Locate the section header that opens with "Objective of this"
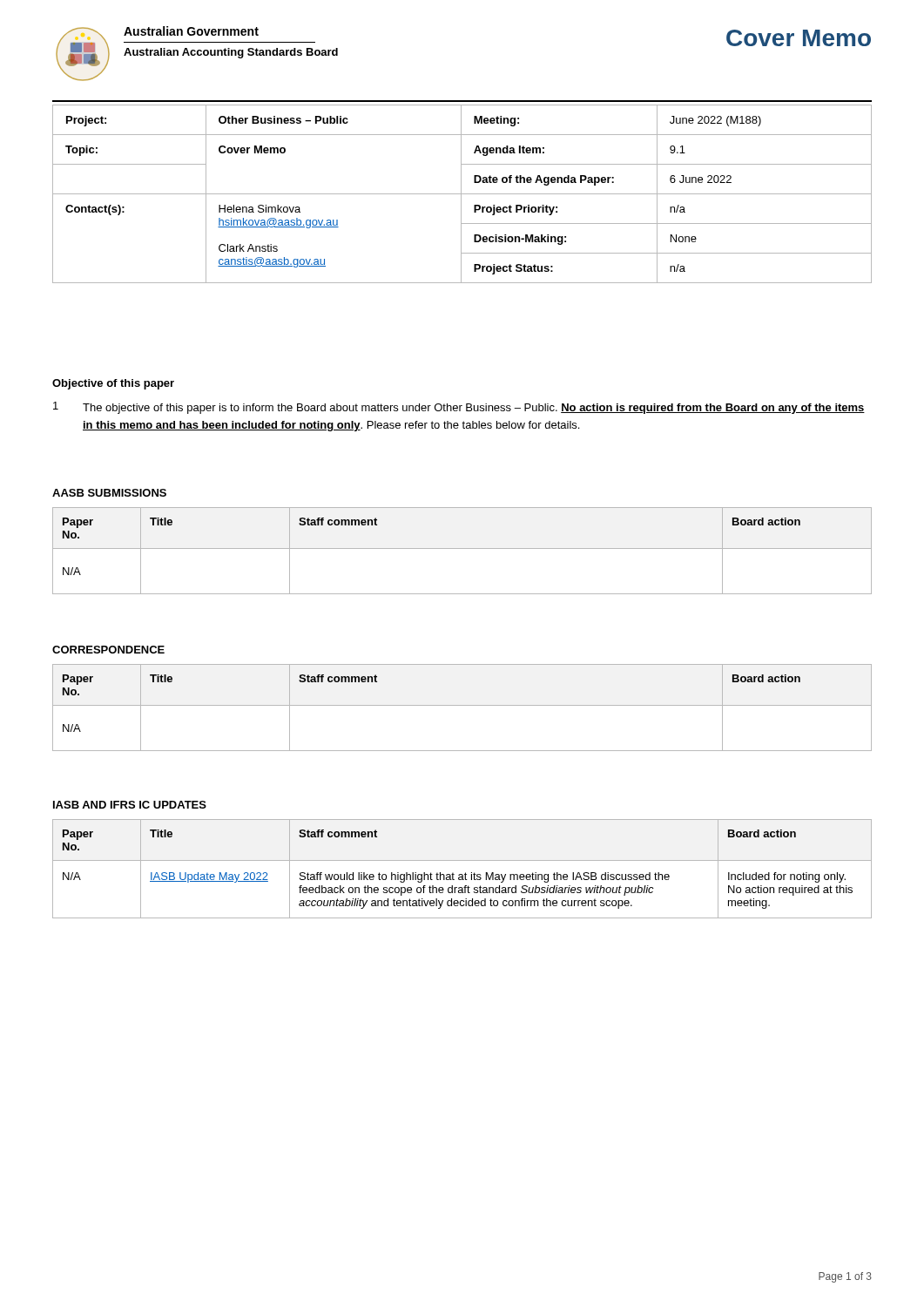 pos(113,383)
